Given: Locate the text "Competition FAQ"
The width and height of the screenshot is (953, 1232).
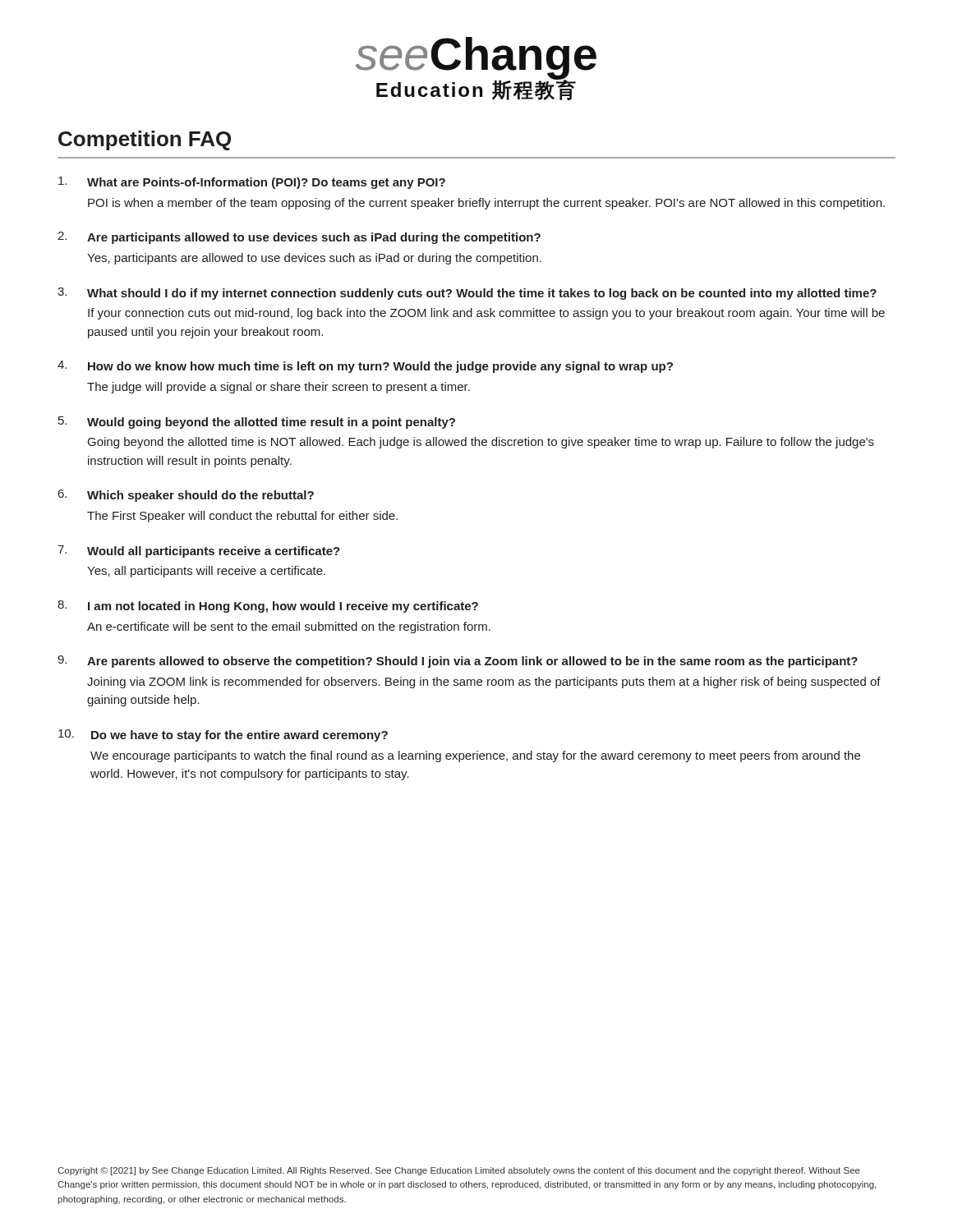Looking at the screenshot, I should tap(145, 140).
